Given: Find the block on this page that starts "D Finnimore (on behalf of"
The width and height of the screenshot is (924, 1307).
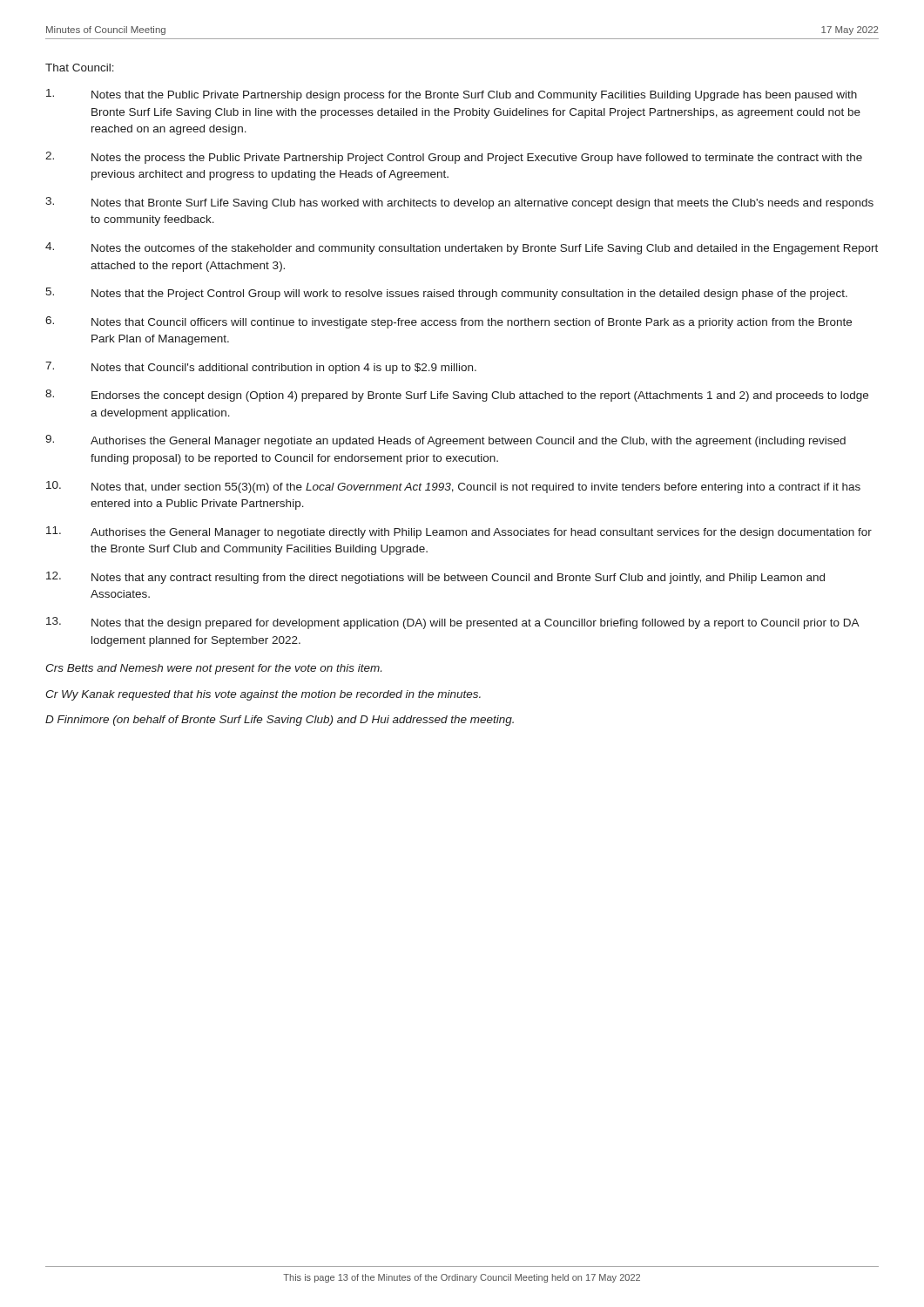Looking at the screenshot, I should coord(280,720).
